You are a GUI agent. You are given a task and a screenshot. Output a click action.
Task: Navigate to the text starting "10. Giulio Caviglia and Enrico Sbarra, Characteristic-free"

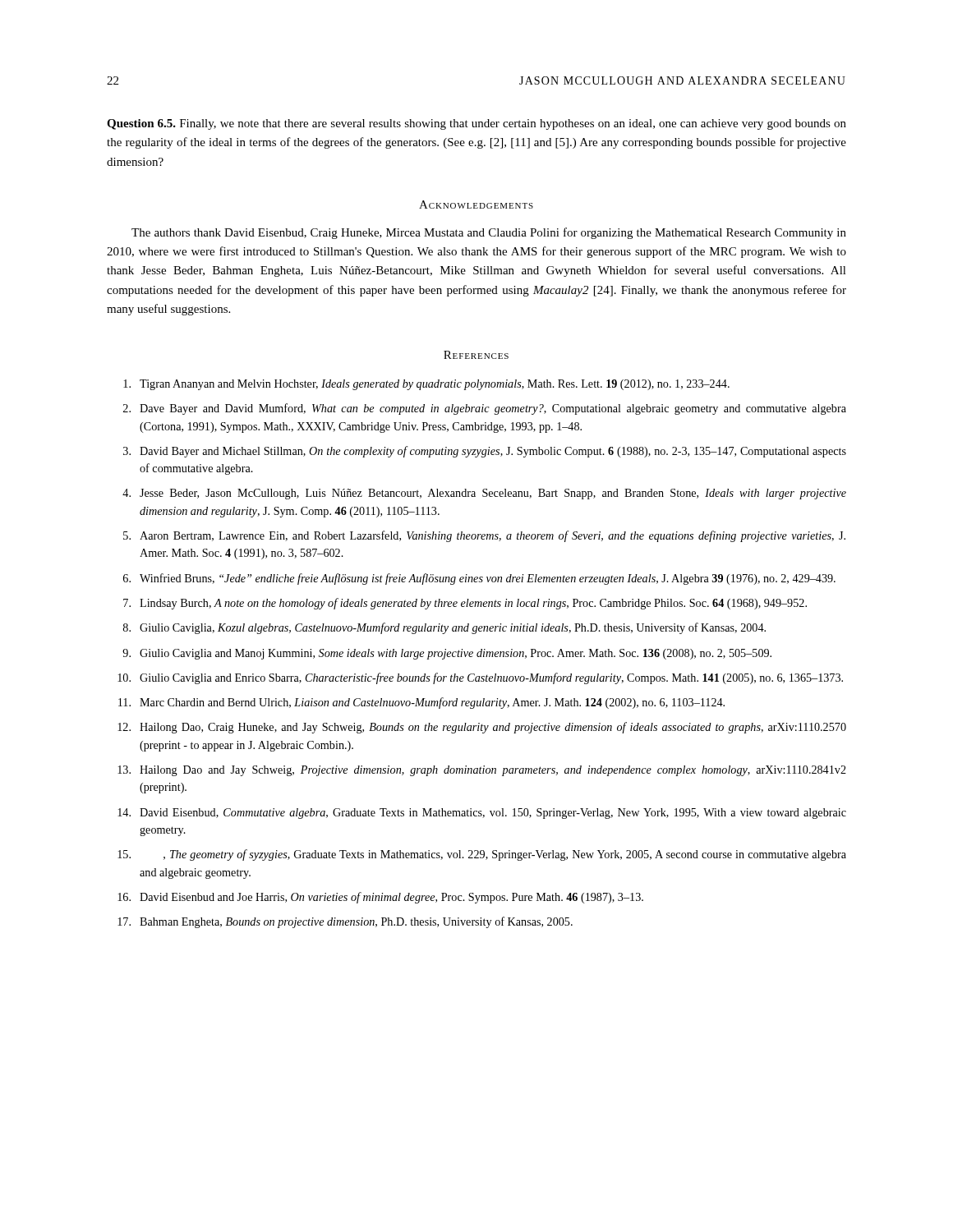pos(476,678)
